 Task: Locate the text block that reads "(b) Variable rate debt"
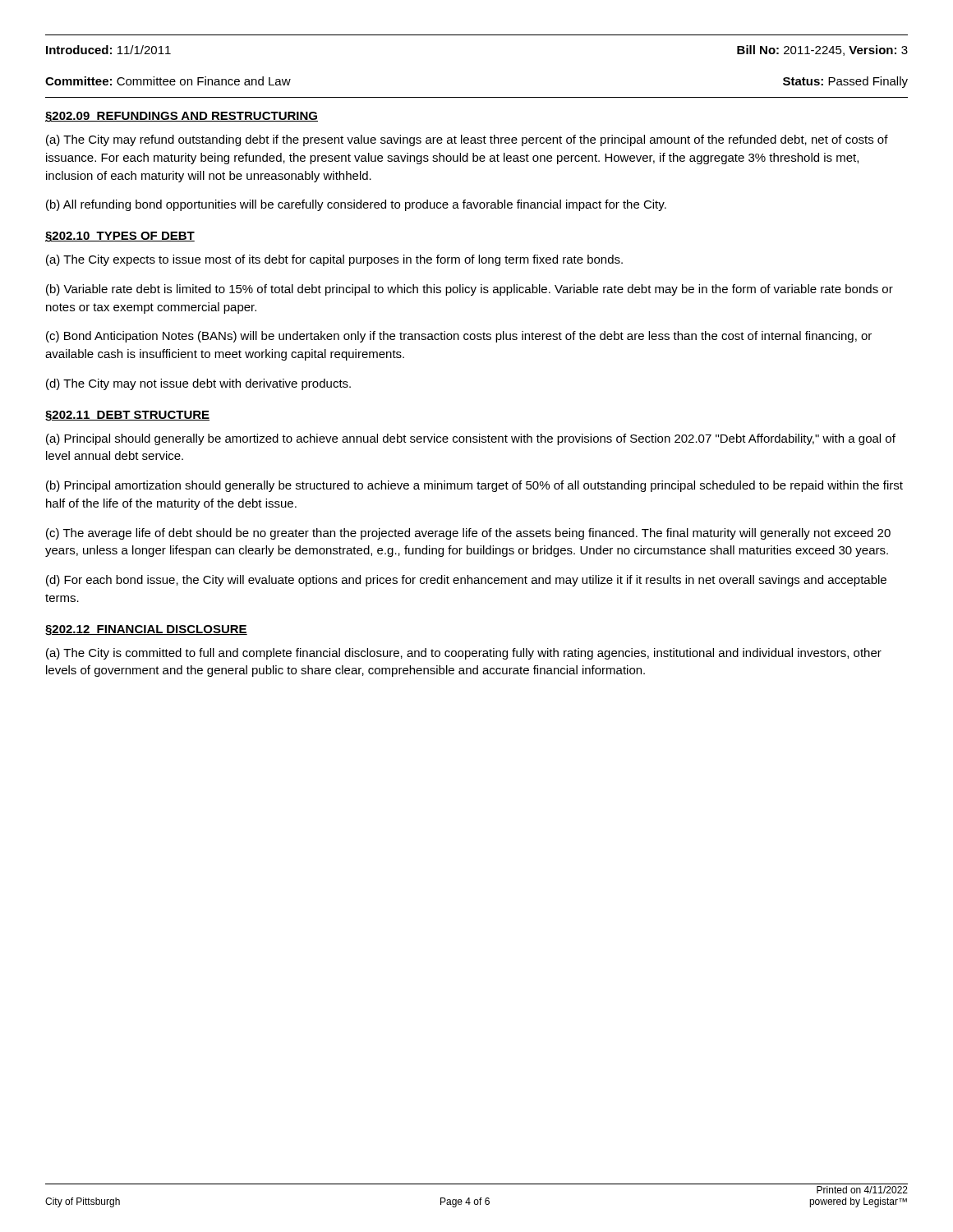coord(469,297)
